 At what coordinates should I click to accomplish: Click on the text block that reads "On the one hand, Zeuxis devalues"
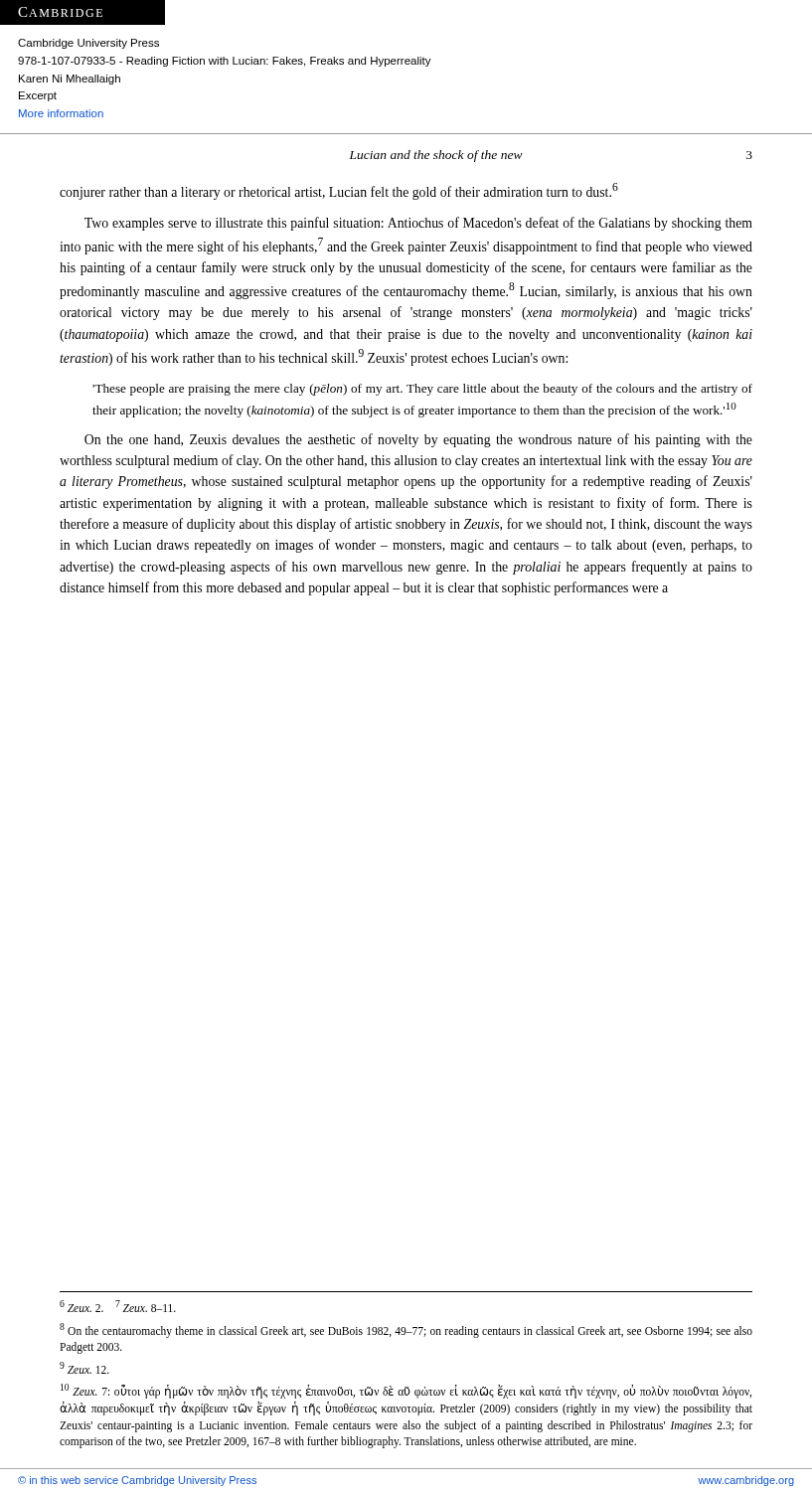pyautogui.click(x=406, y=514)
